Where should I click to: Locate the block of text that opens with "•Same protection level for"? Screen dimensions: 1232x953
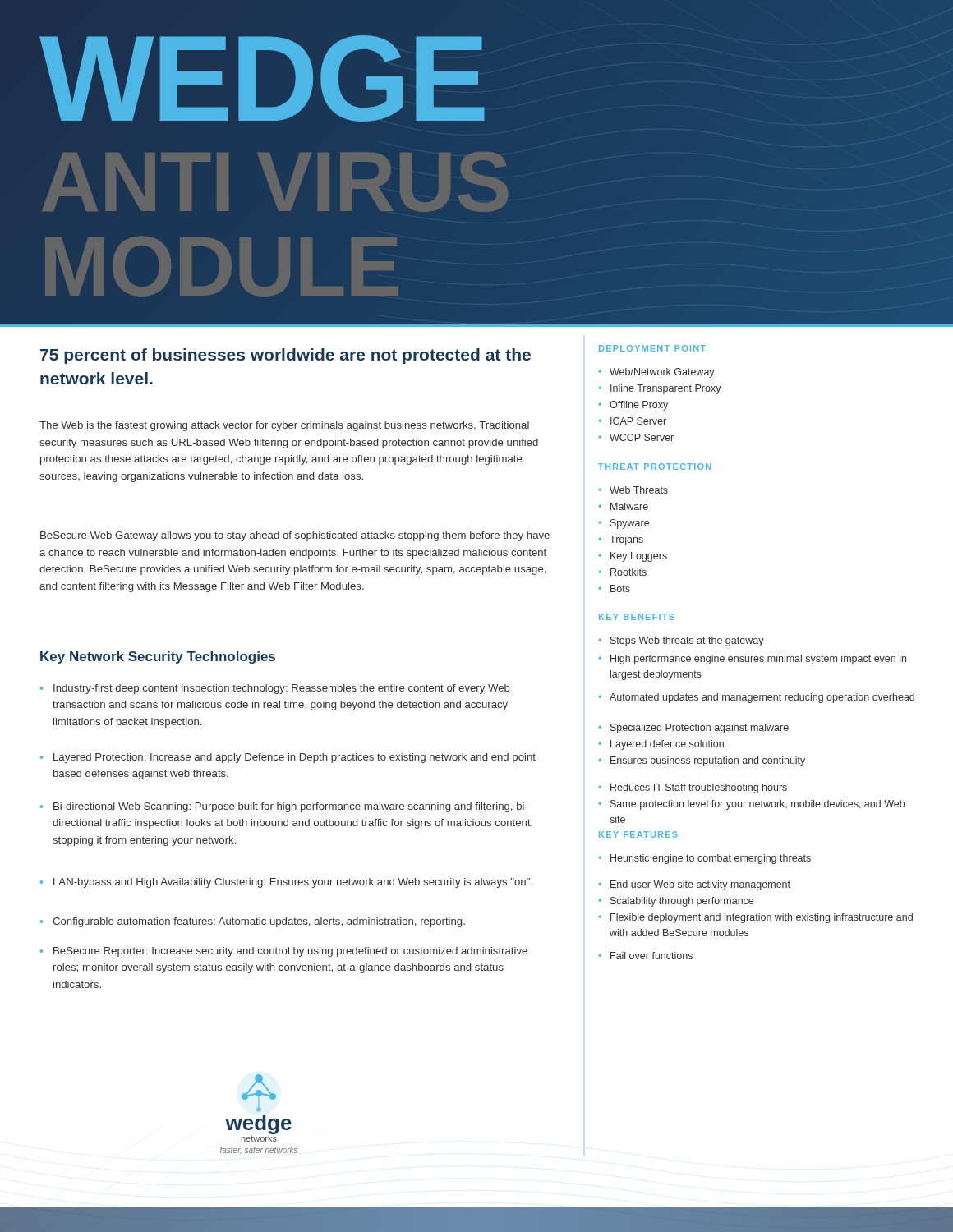click(x=758, y=813)
